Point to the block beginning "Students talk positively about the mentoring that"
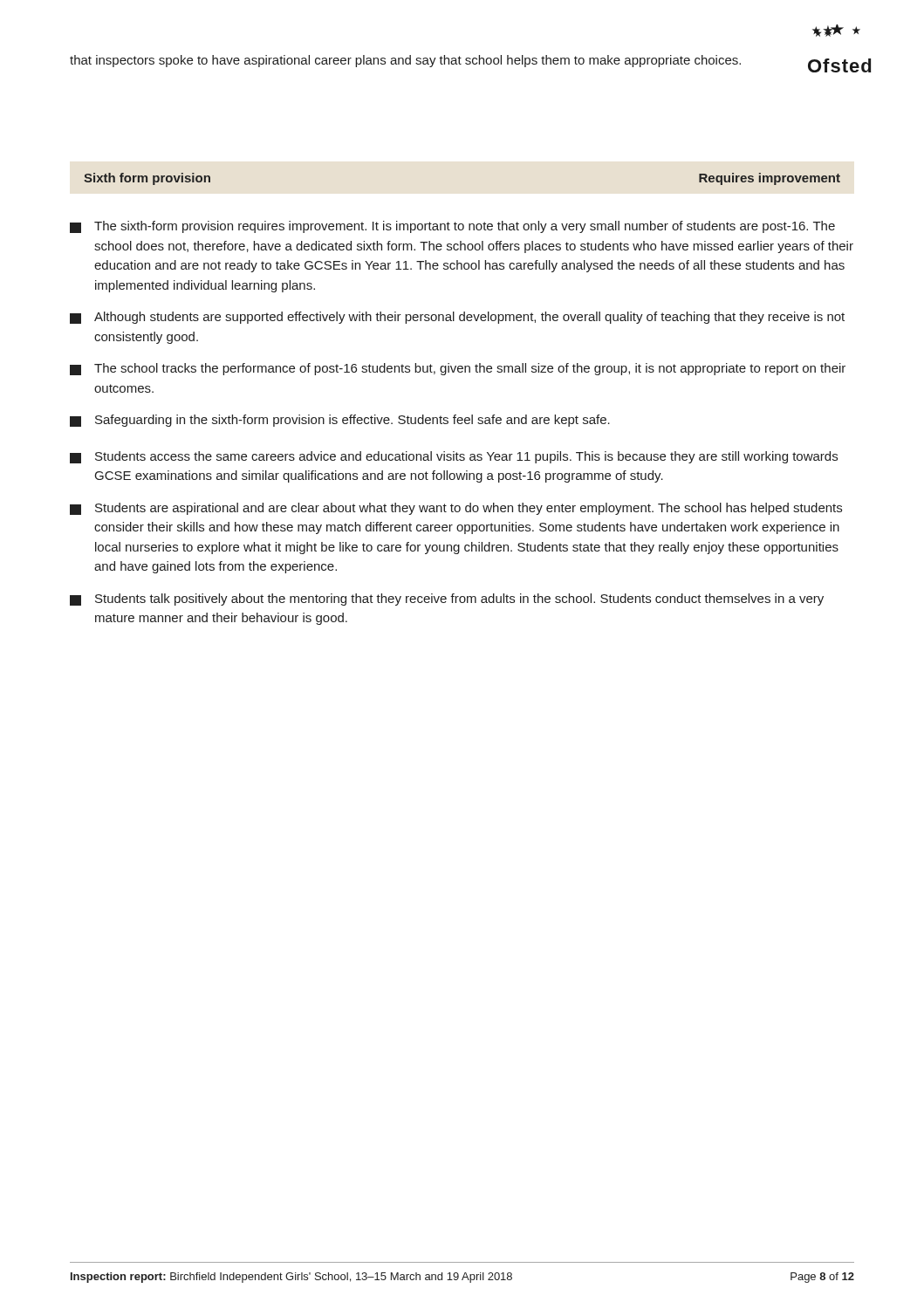The width and height of the screenshot is (924, 1309). [462, 608]
